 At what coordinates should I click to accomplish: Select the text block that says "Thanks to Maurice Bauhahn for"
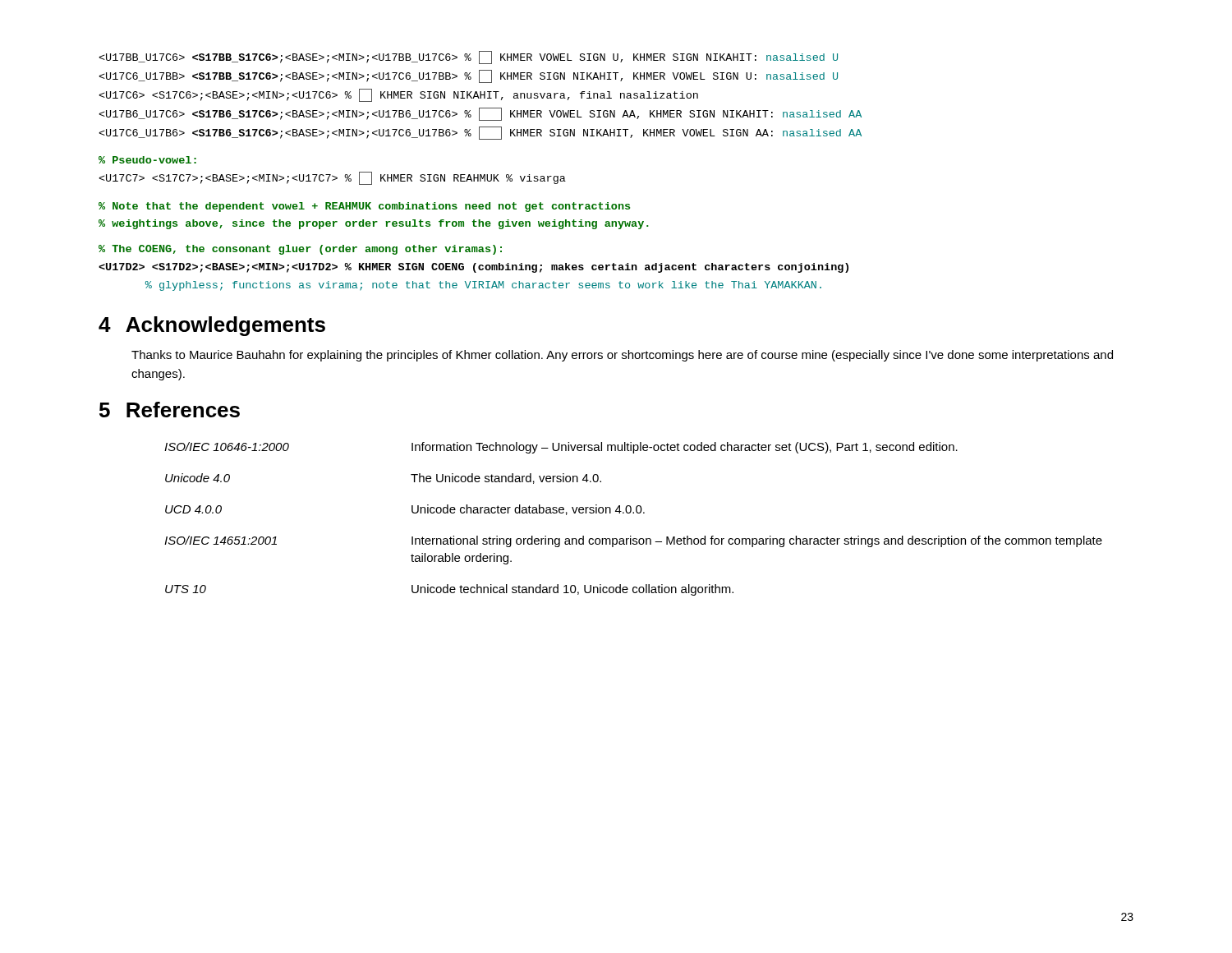pyautogui.click(x=623, y=364)
